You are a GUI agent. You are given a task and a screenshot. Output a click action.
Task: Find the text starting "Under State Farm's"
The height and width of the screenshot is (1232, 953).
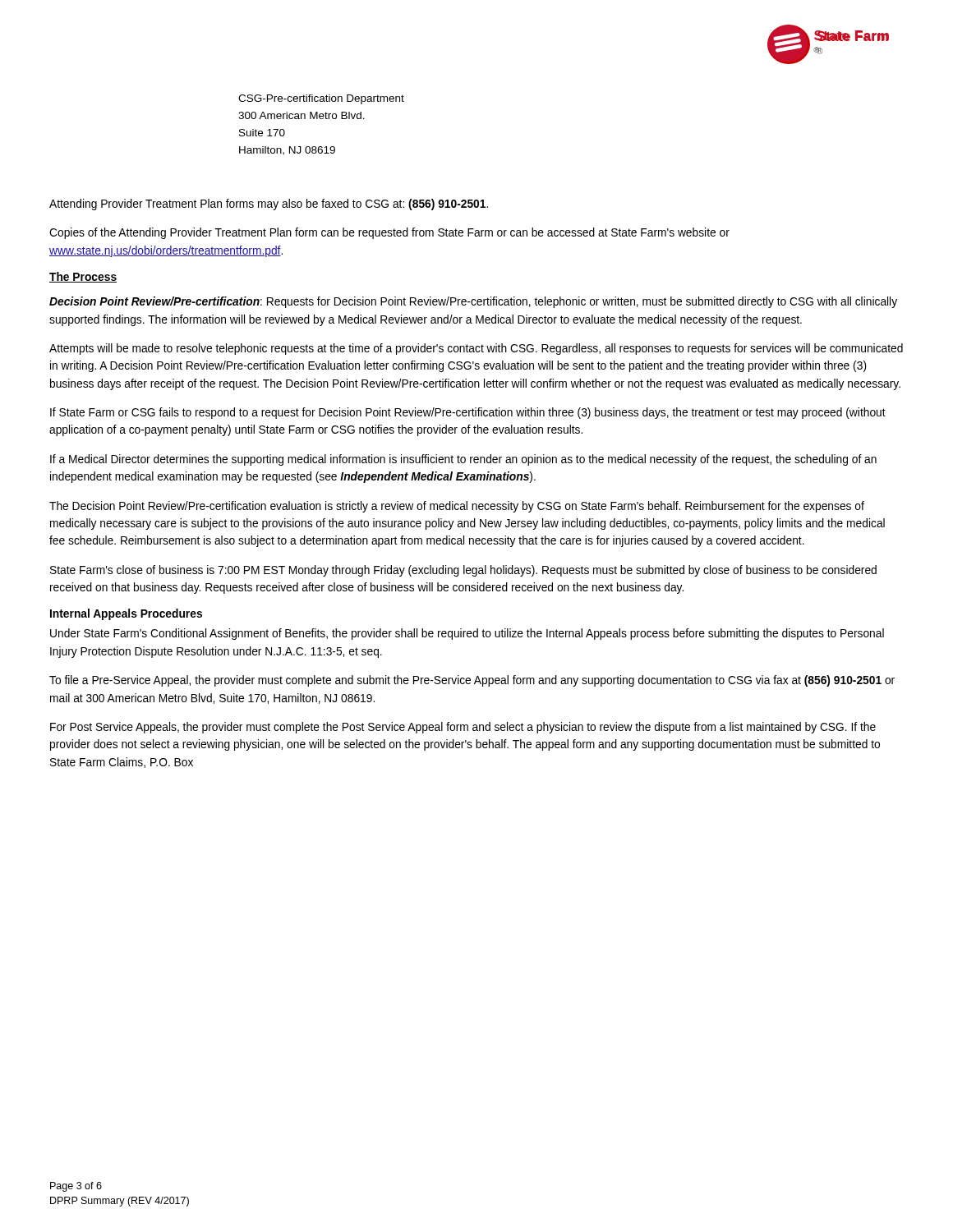click(476, 643)
